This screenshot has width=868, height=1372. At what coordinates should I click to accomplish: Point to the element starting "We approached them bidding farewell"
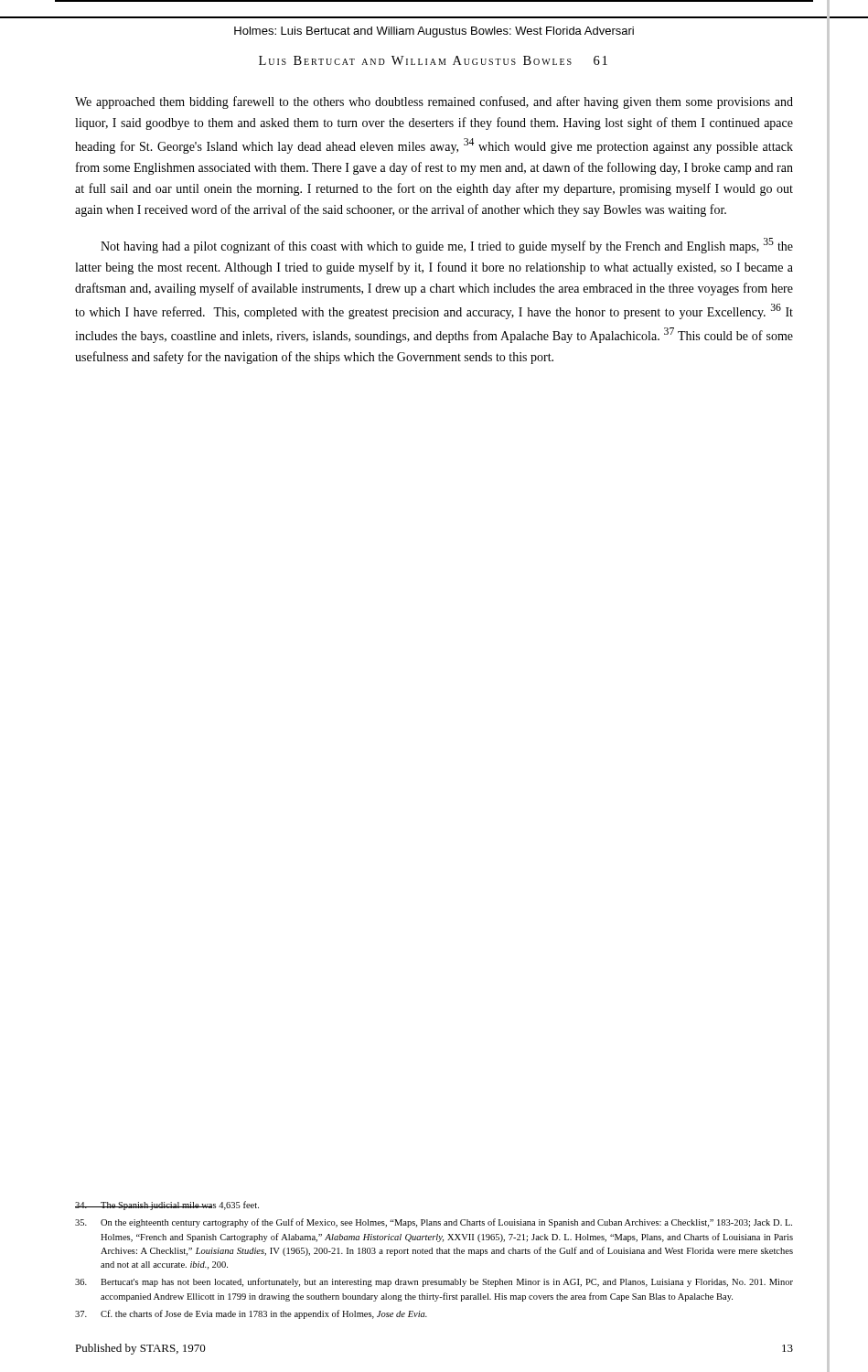click(434, 156)
